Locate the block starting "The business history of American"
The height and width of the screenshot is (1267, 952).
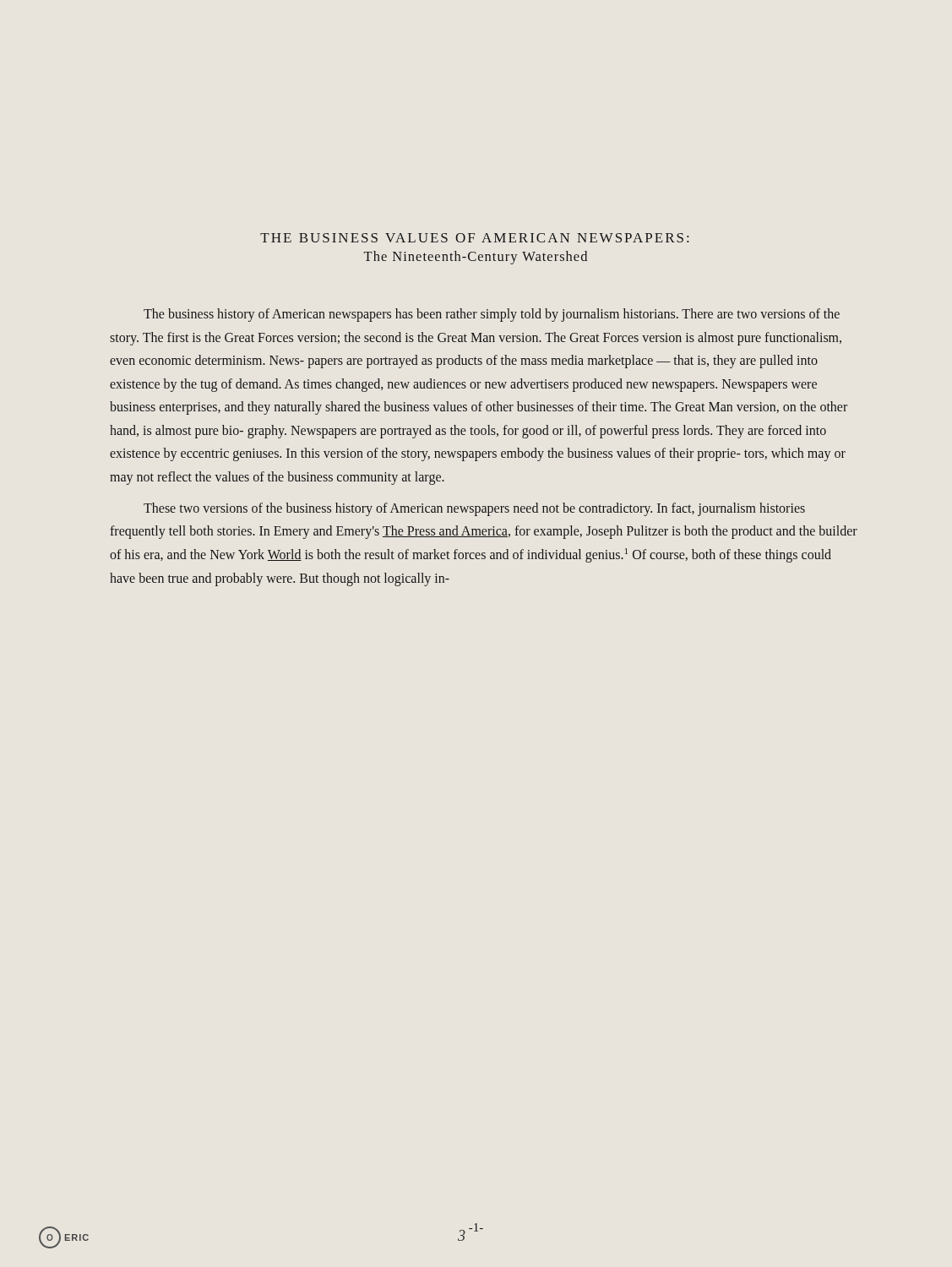coord(484,446)
